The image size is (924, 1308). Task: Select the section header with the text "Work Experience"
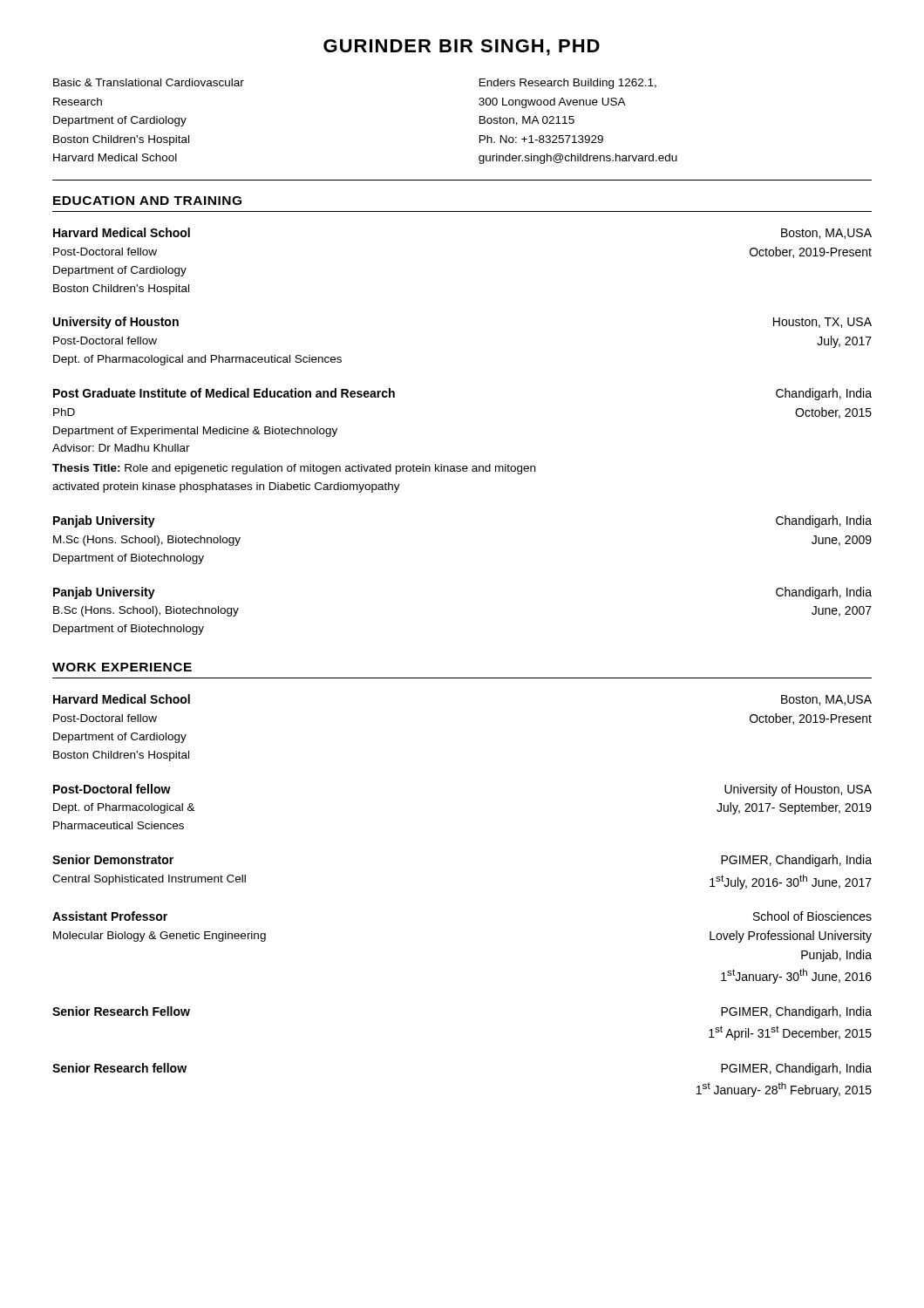[122, 667]
